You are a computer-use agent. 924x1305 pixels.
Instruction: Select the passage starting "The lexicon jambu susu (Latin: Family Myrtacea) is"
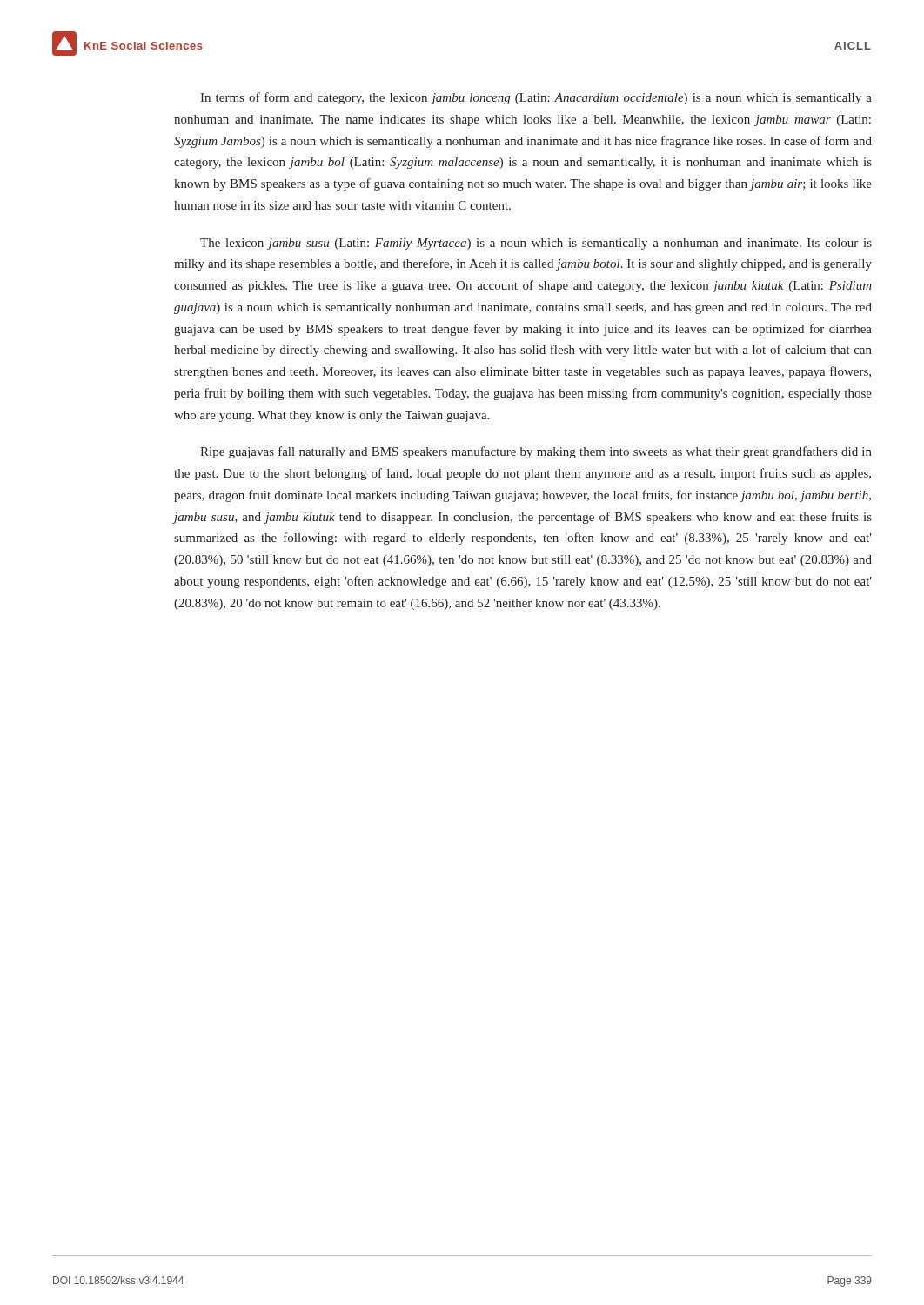tap(523, 328)
